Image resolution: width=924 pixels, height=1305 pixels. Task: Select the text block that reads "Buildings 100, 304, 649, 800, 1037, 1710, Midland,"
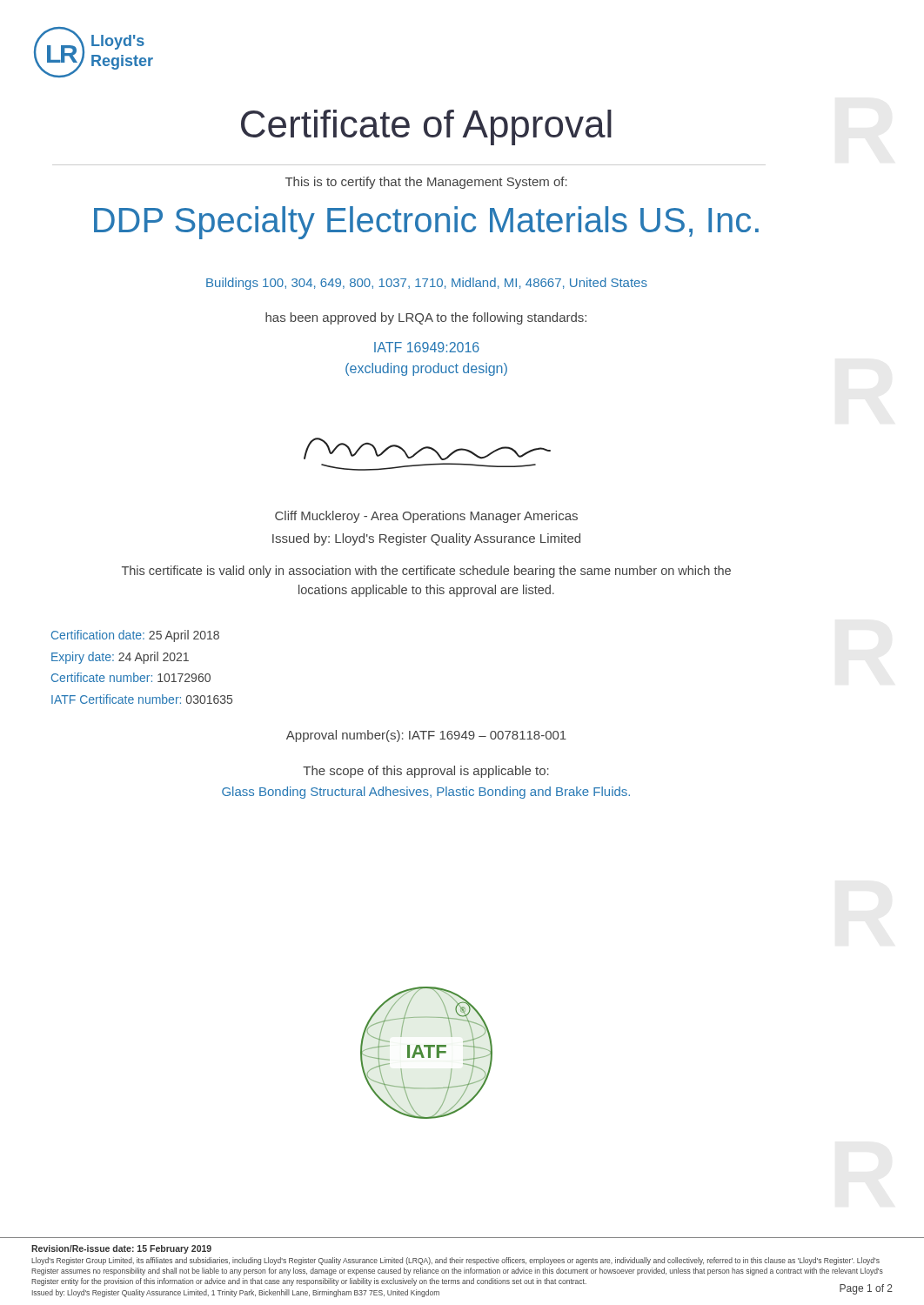coord(426,282)
